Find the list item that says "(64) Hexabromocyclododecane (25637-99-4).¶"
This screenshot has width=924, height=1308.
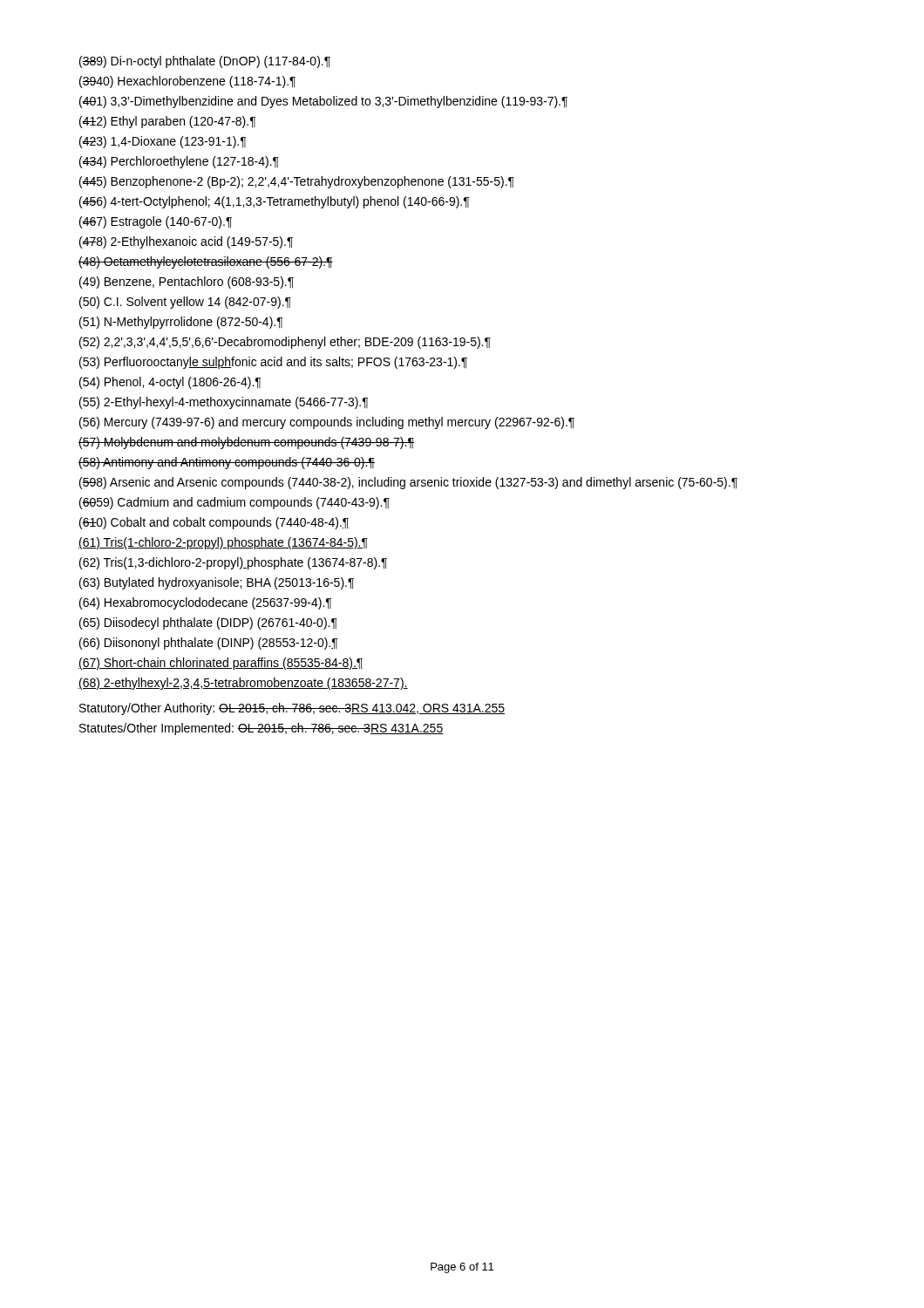coord(205,603)
